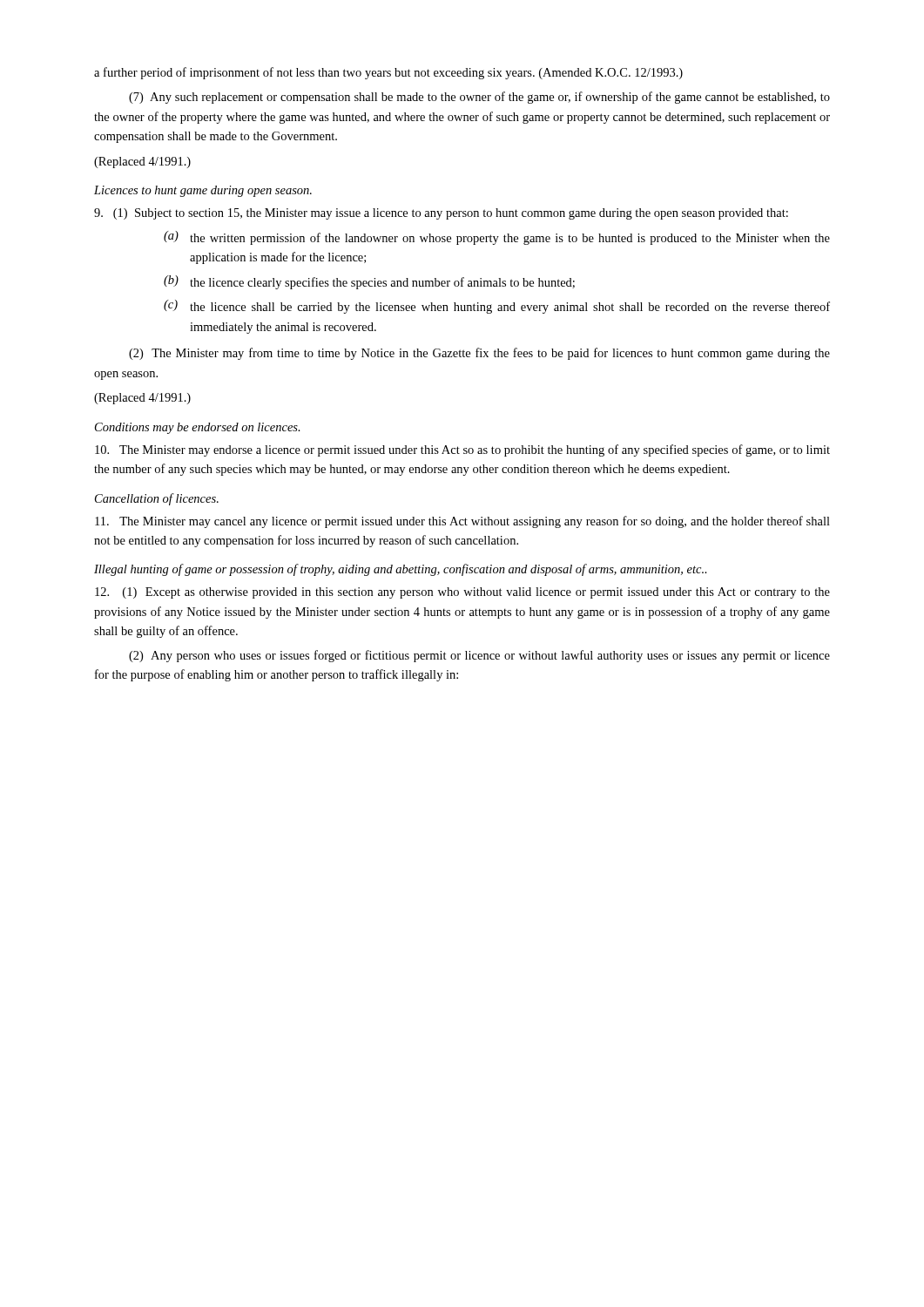This screenshot has height=1307, width=924.
Task: Locate the text starting "The Minister may cancel any licence or"
Action: pos(462,530)
